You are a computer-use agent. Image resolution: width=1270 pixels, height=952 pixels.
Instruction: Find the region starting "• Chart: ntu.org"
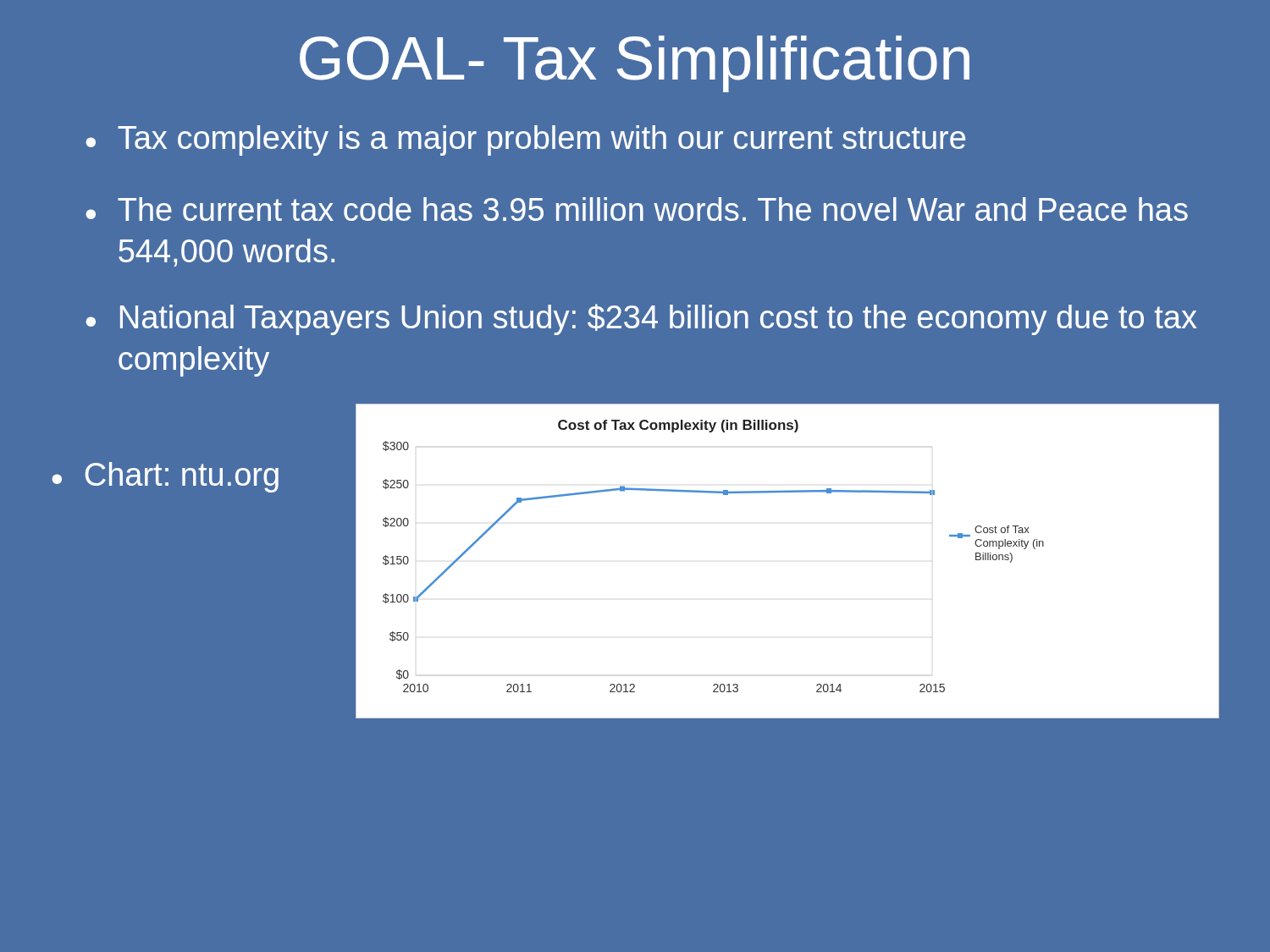click(195, 479)
